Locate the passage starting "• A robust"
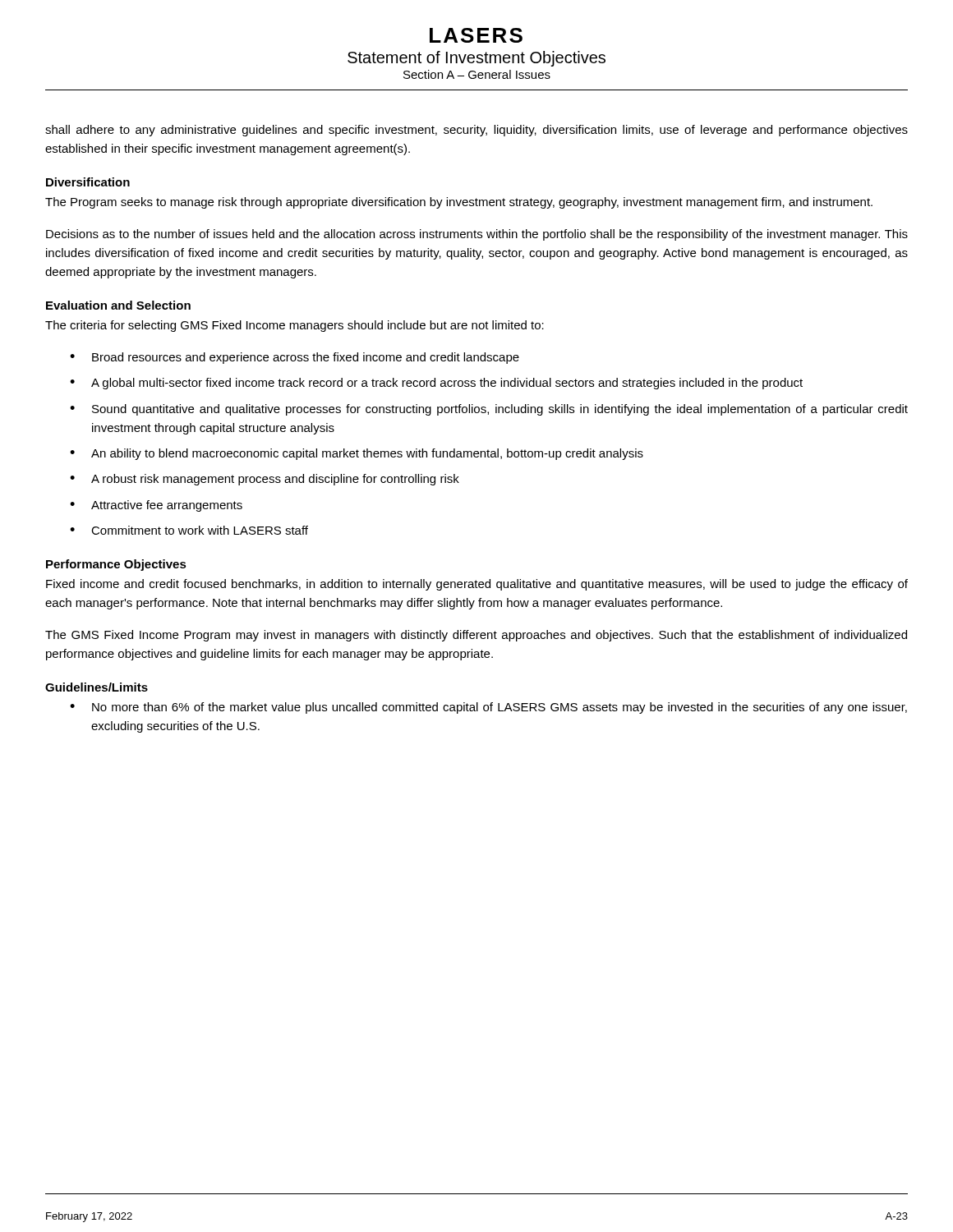This screenshot has height=1232, width=953. coord(265,480)
